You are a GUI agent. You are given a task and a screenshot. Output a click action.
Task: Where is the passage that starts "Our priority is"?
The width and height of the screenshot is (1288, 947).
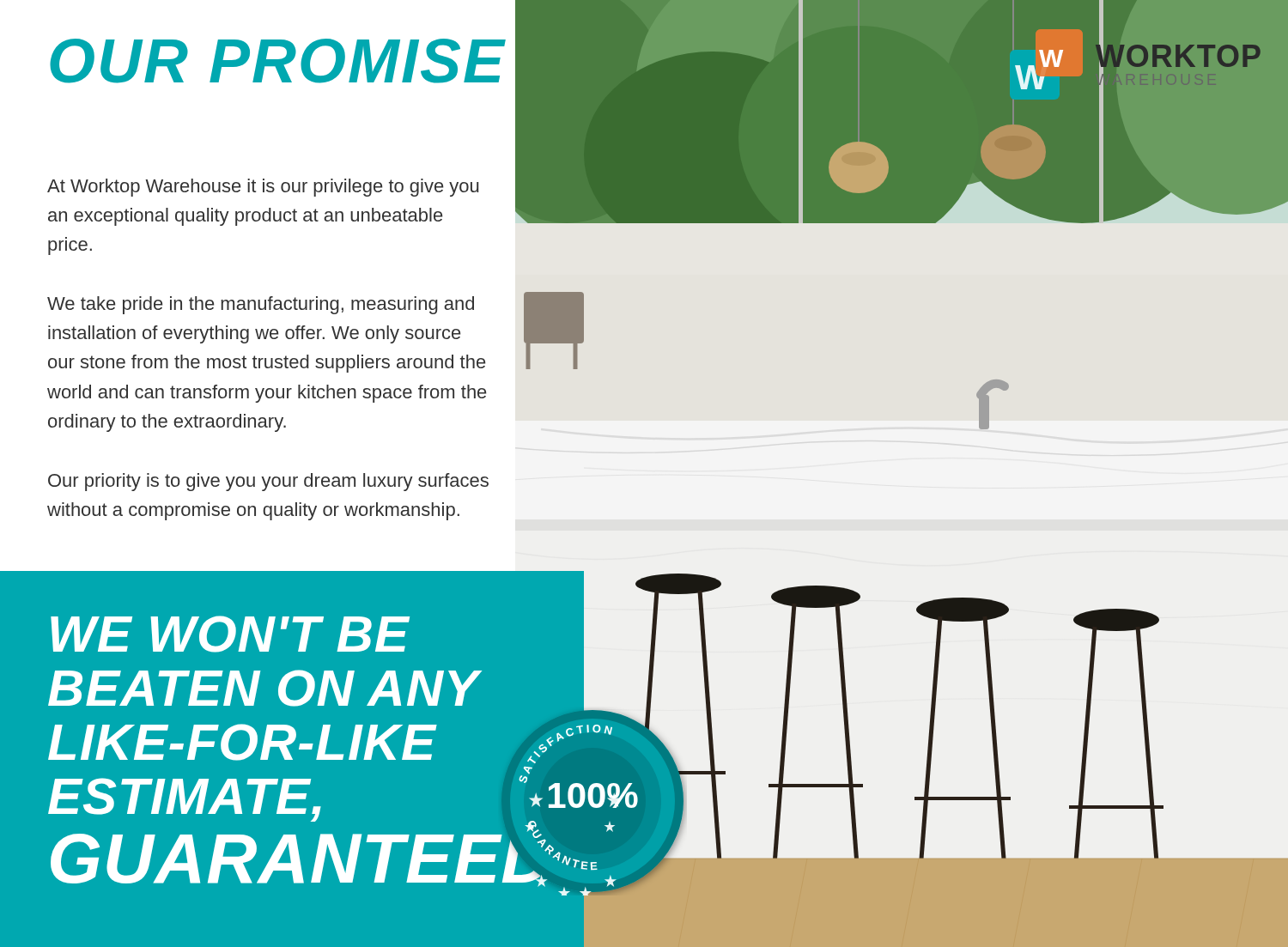(x=268, y=495)
